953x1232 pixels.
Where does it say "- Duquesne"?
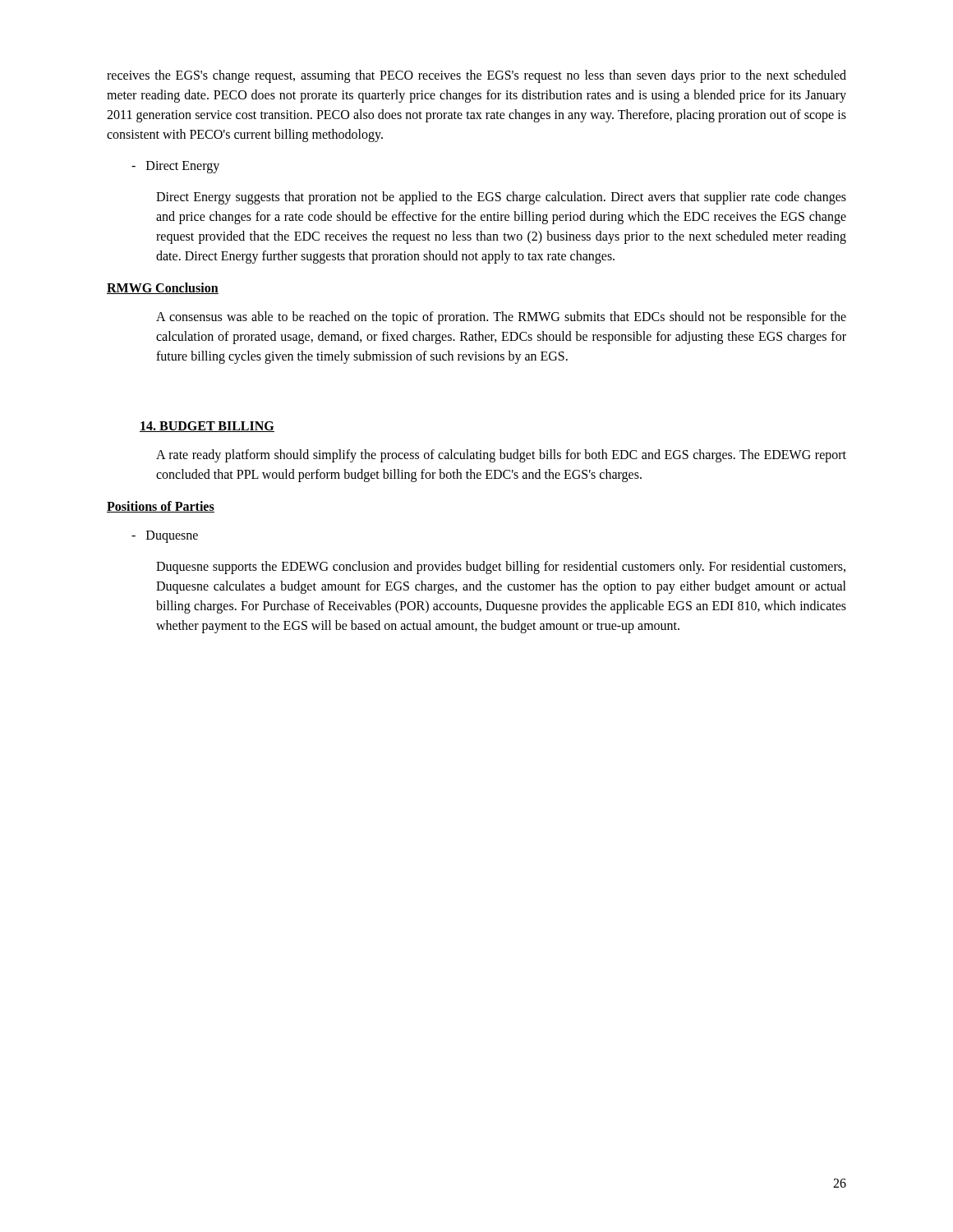pyautogui.click(x=165, y=537)
